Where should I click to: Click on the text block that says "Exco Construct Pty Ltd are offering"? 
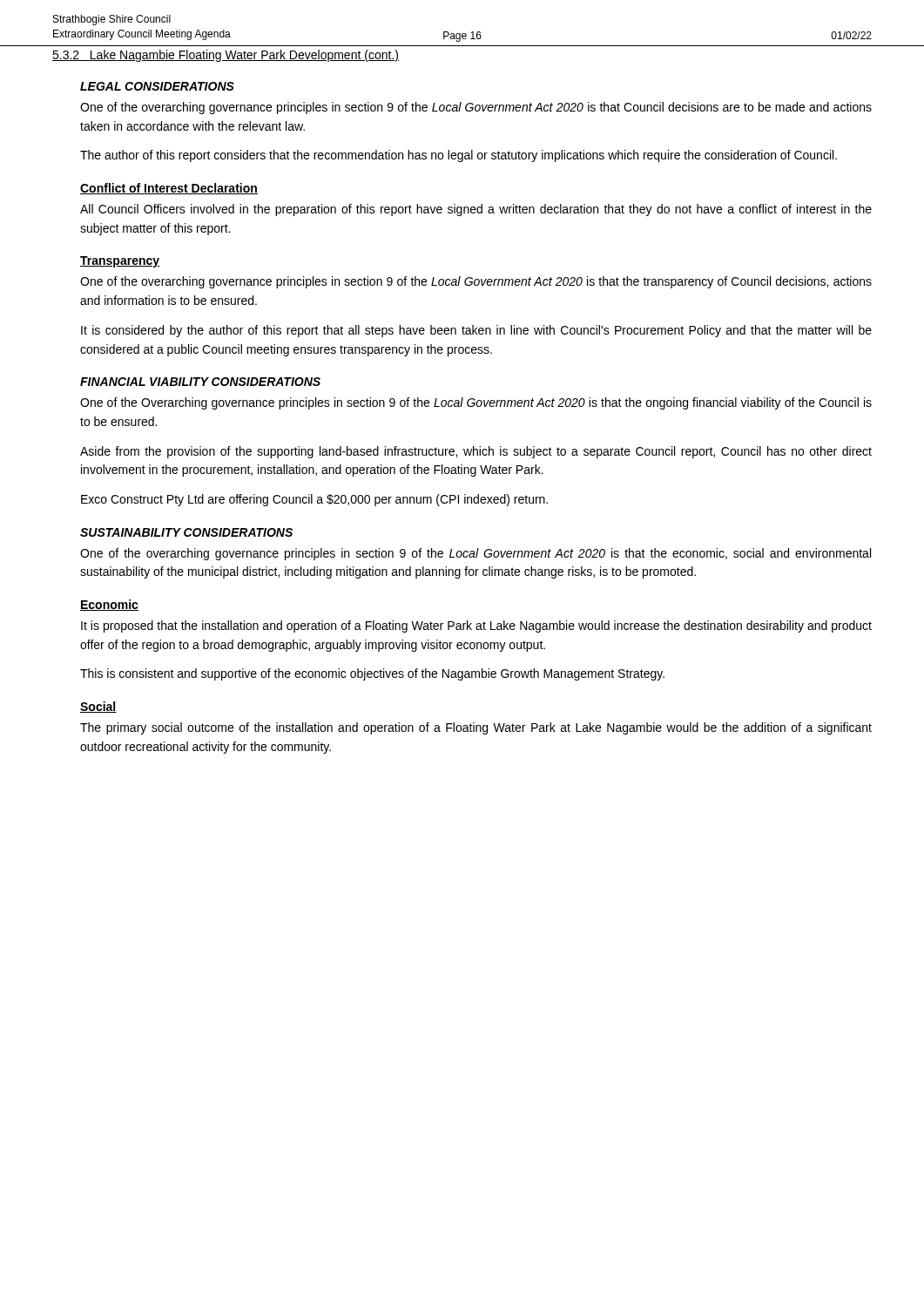314,499
